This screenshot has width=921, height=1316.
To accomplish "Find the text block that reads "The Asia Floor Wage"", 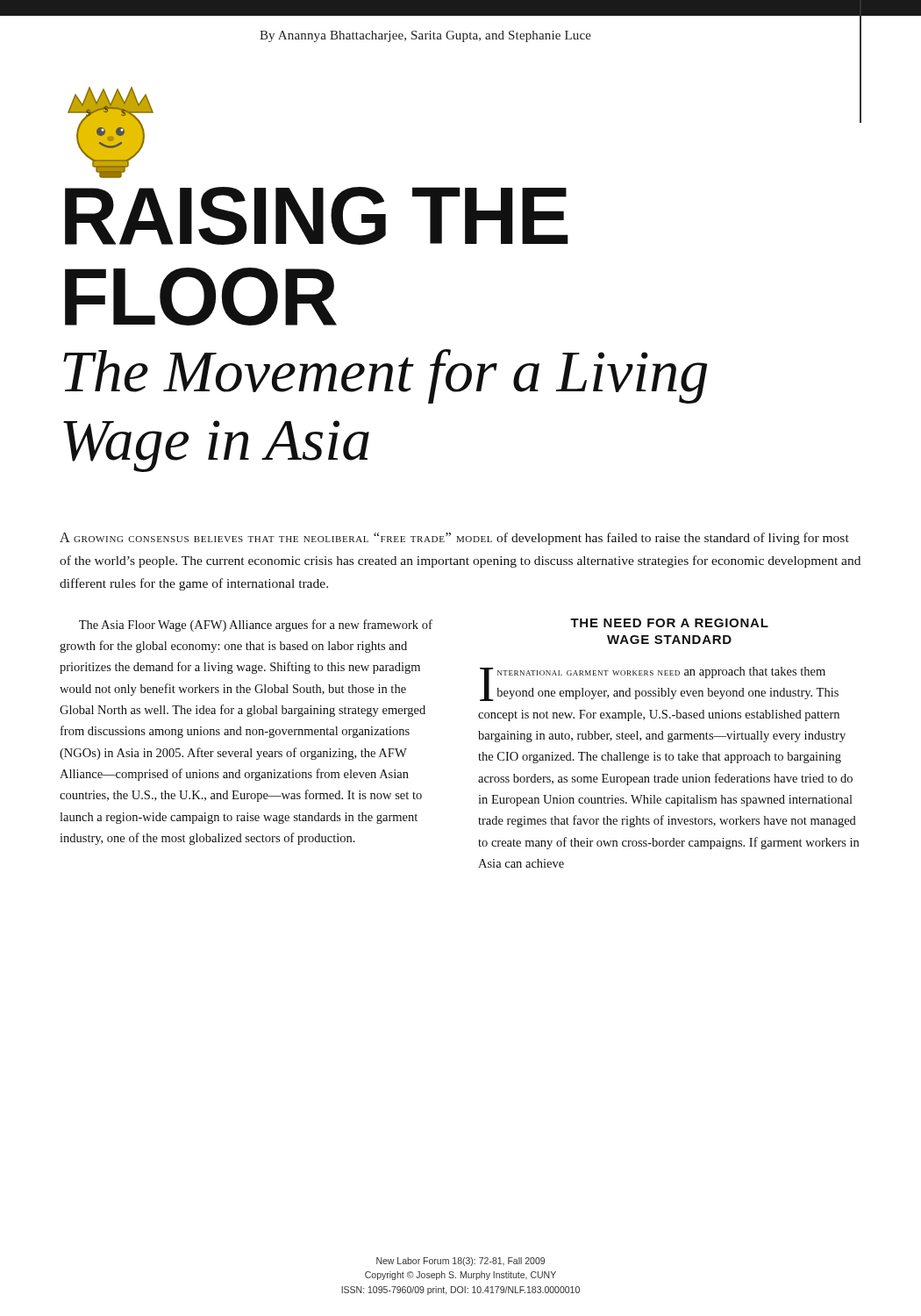I will [x=251, y=731].
